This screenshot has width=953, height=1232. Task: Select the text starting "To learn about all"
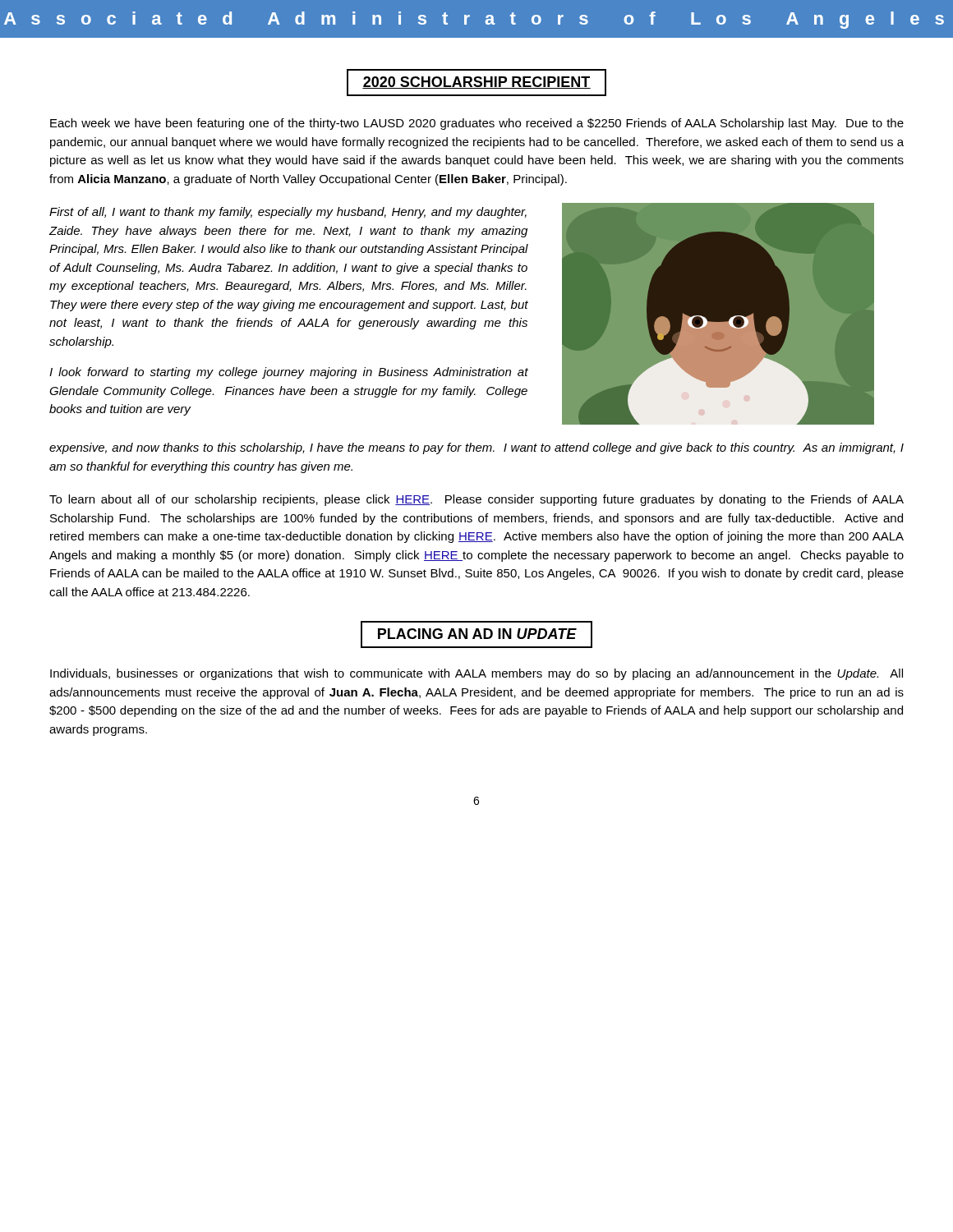476,545
